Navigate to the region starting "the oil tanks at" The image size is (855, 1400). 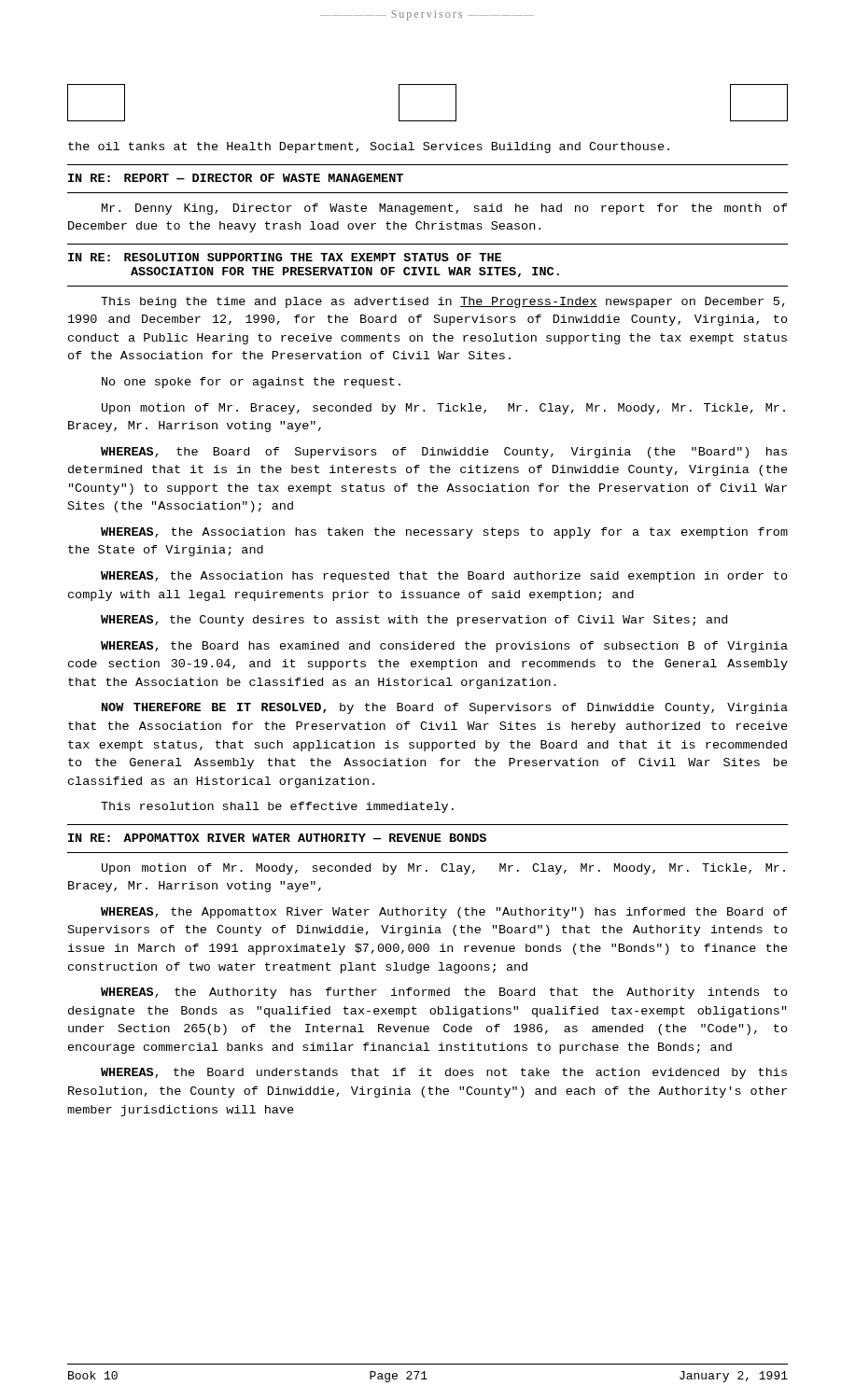click(x=428, y=147)
